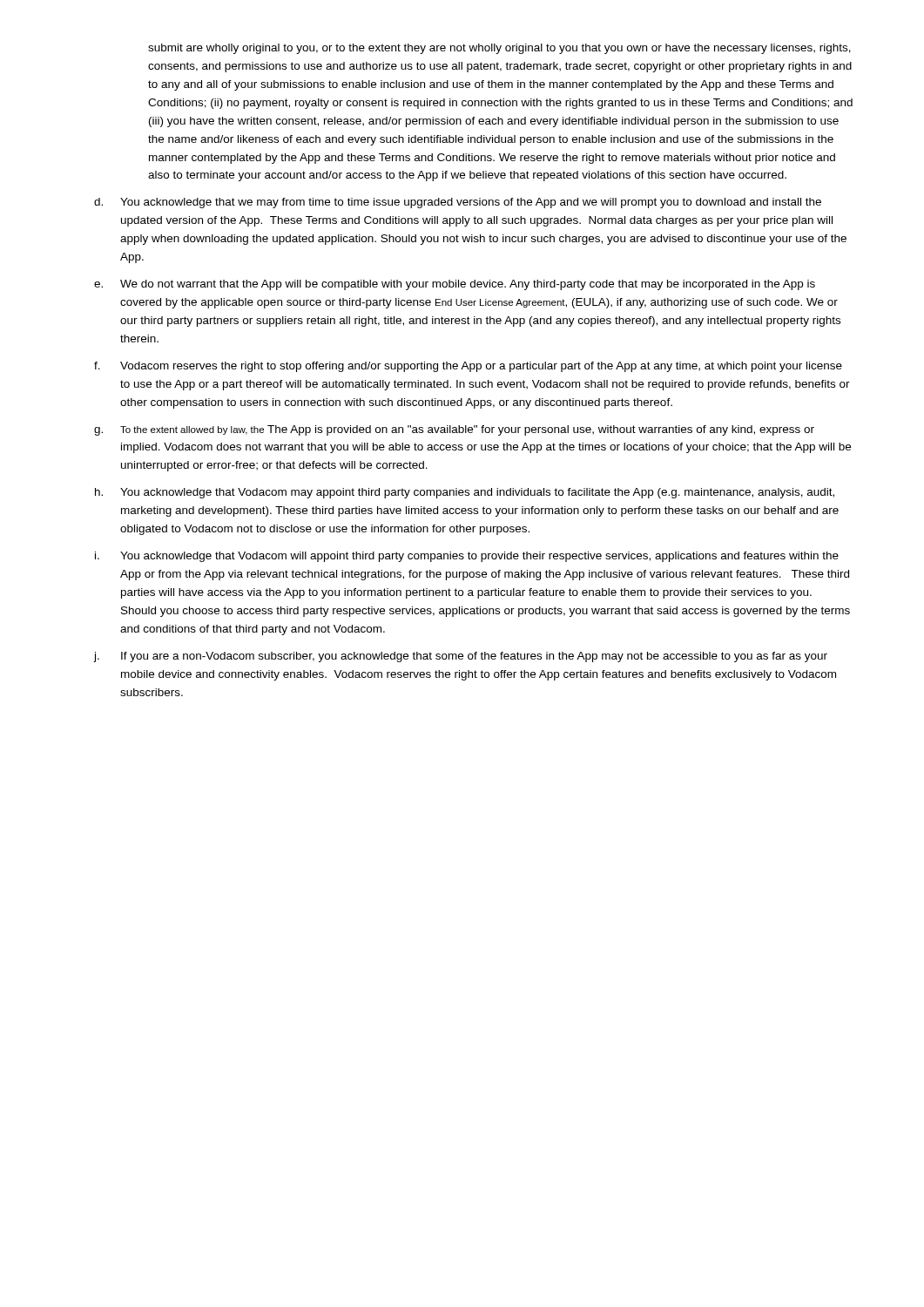Select the list item with the text "d. You acknowledge that we may"
The image size is (924, 1307).
pyautogui.click(x=474, y=230)
